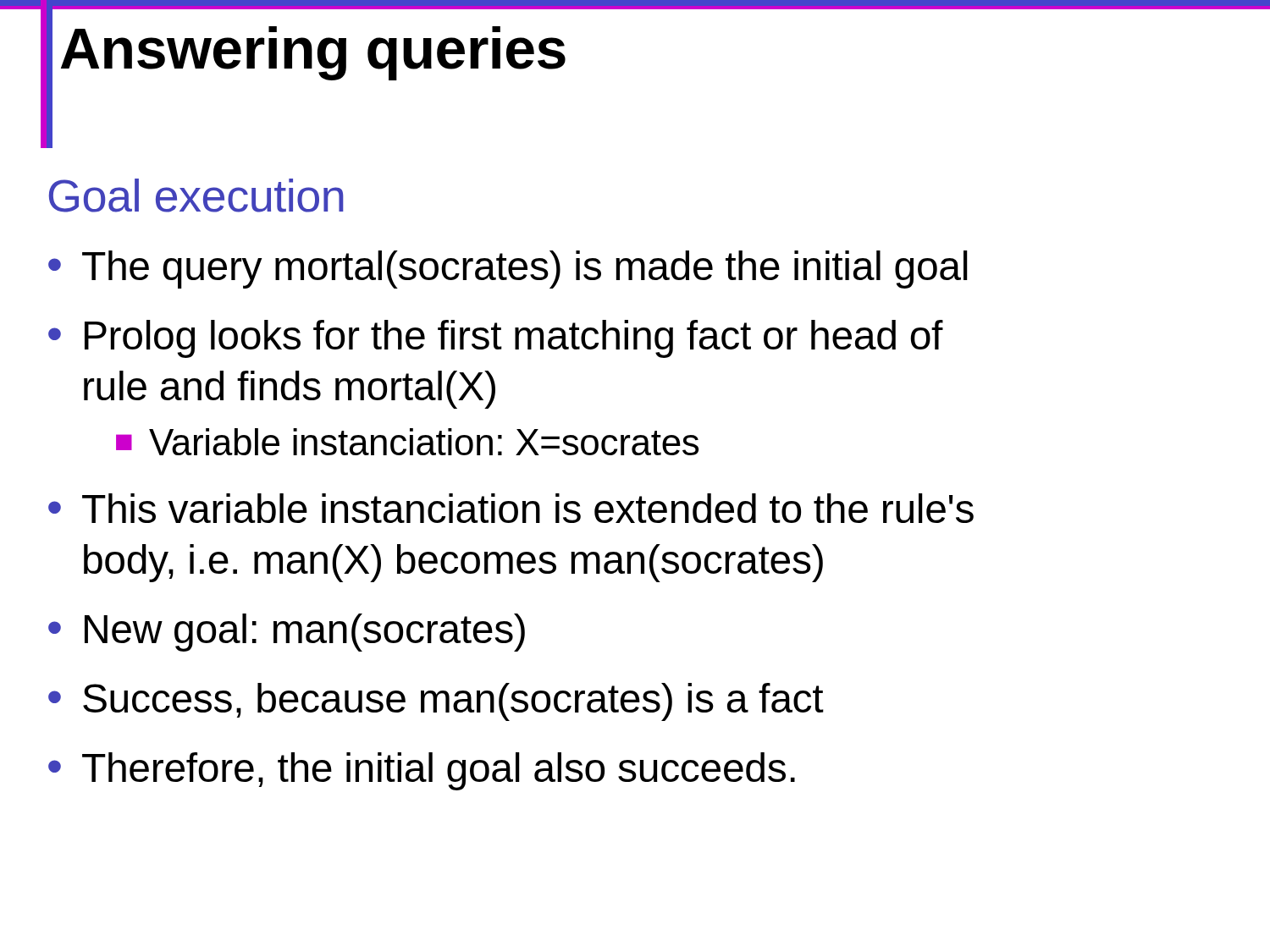Image resolution: width=1270 pixels, height=952 pixels.
Task: Navigate to the region starting "Goal execution"
Action: click(196, 195)
